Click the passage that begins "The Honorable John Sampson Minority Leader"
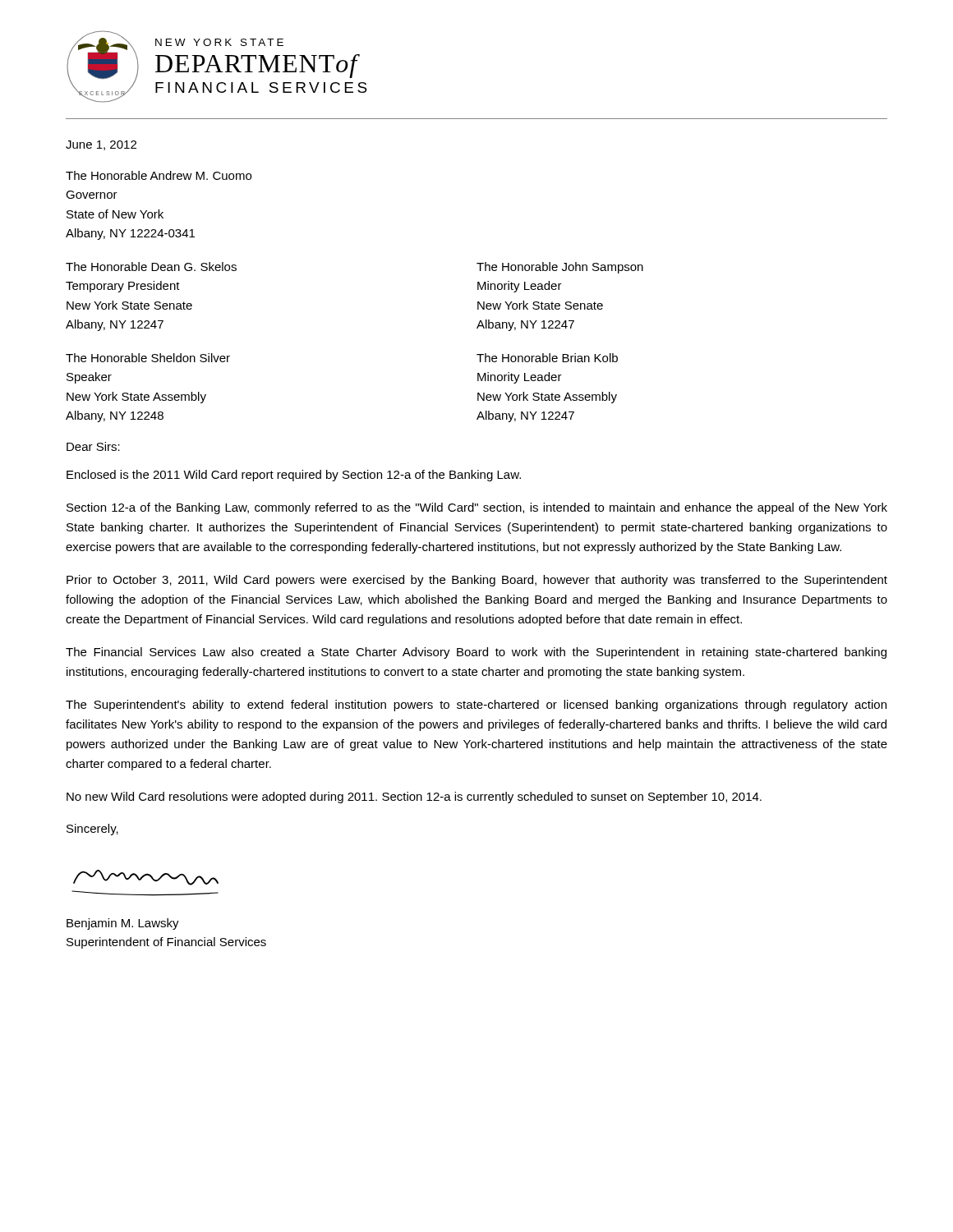This screenshot has height=1232, width=953. click(560, 295)
